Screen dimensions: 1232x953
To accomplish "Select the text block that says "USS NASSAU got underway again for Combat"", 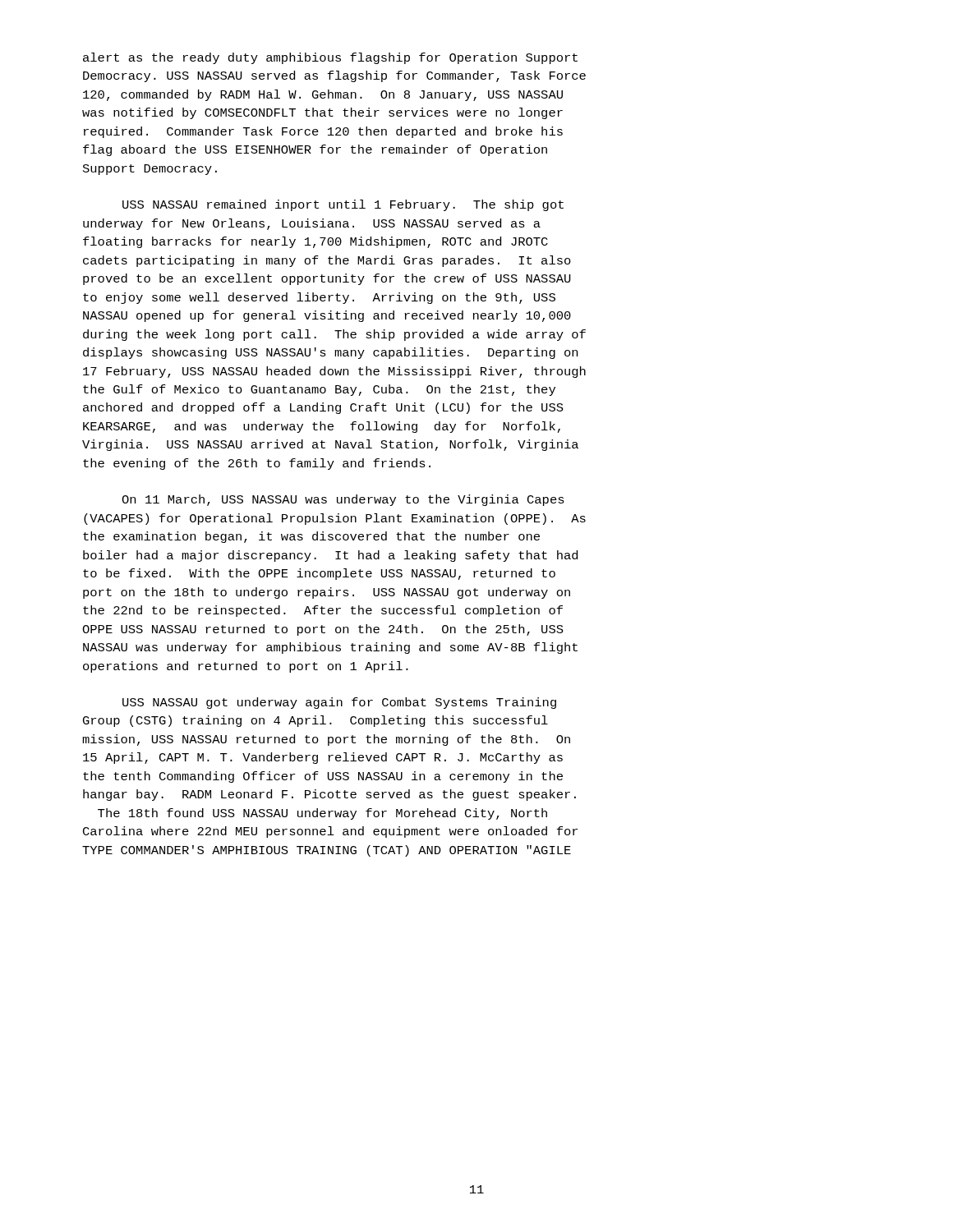I will [x=331, y=777].
